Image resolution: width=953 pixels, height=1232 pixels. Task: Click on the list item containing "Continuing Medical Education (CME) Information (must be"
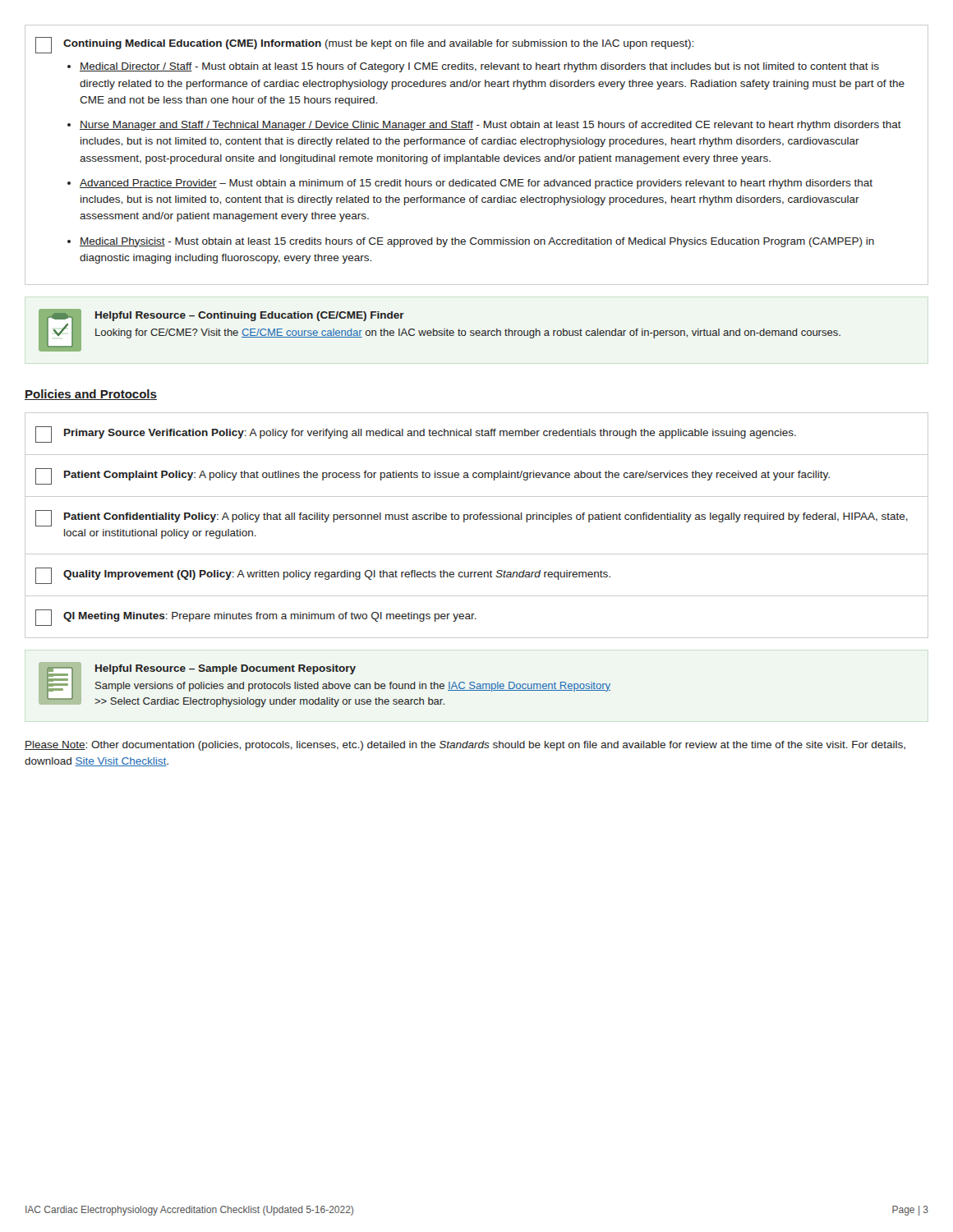[475, 155]
